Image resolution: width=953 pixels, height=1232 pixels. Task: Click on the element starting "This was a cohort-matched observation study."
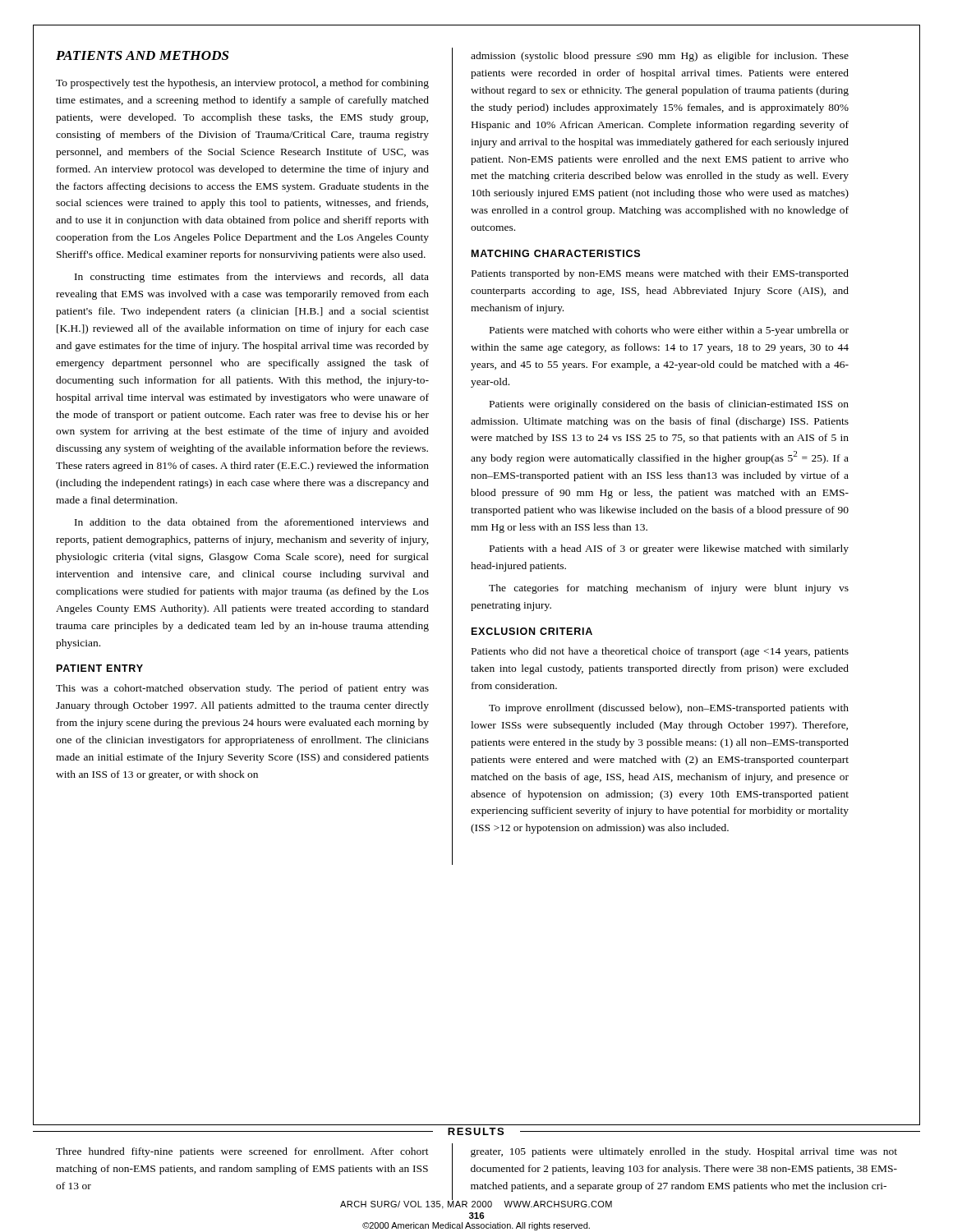(x=242, y=732)
